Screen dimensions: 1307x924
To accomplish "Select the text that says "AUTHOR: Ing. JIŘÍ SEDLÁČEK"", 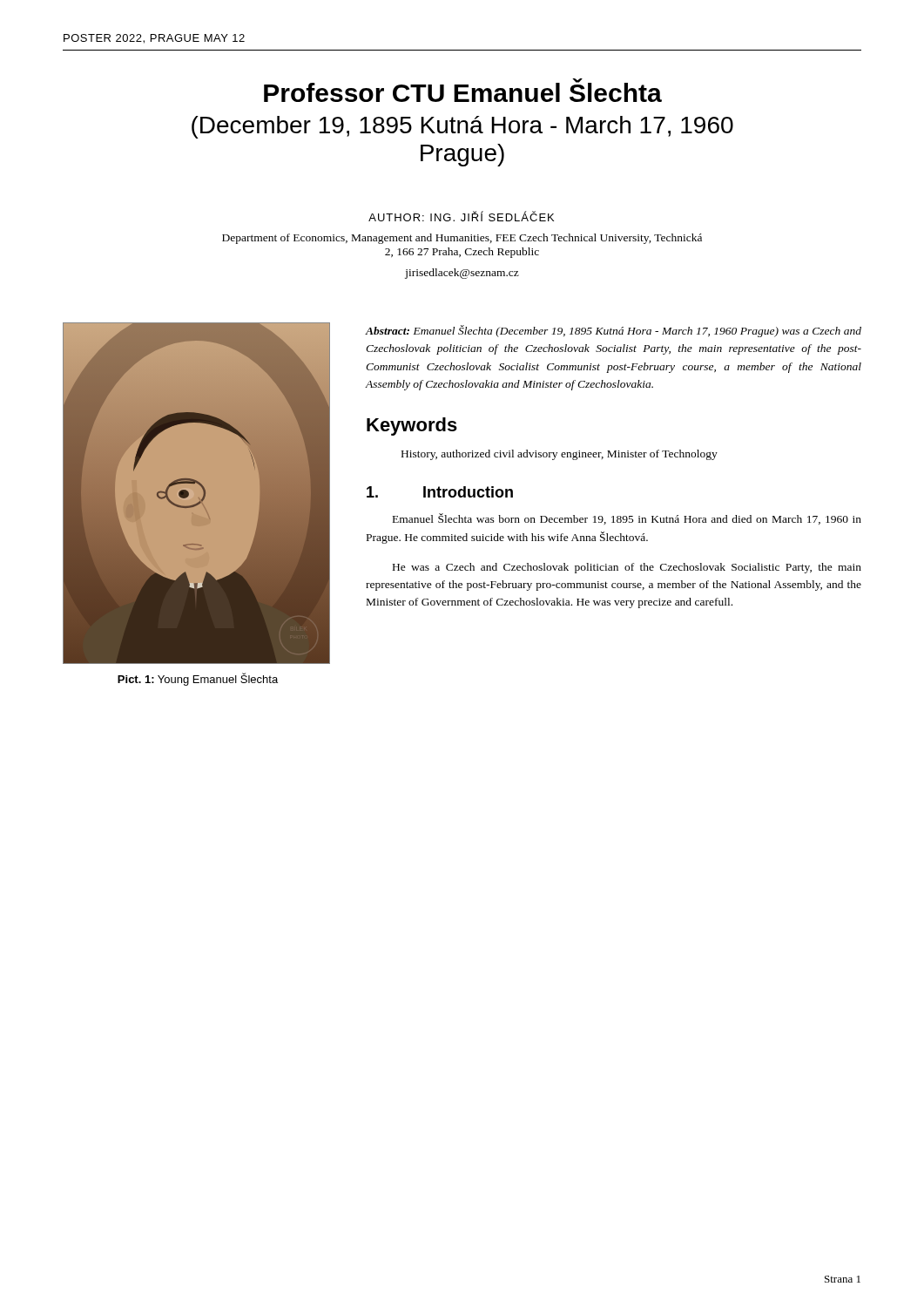I will (x=462, y=217).
